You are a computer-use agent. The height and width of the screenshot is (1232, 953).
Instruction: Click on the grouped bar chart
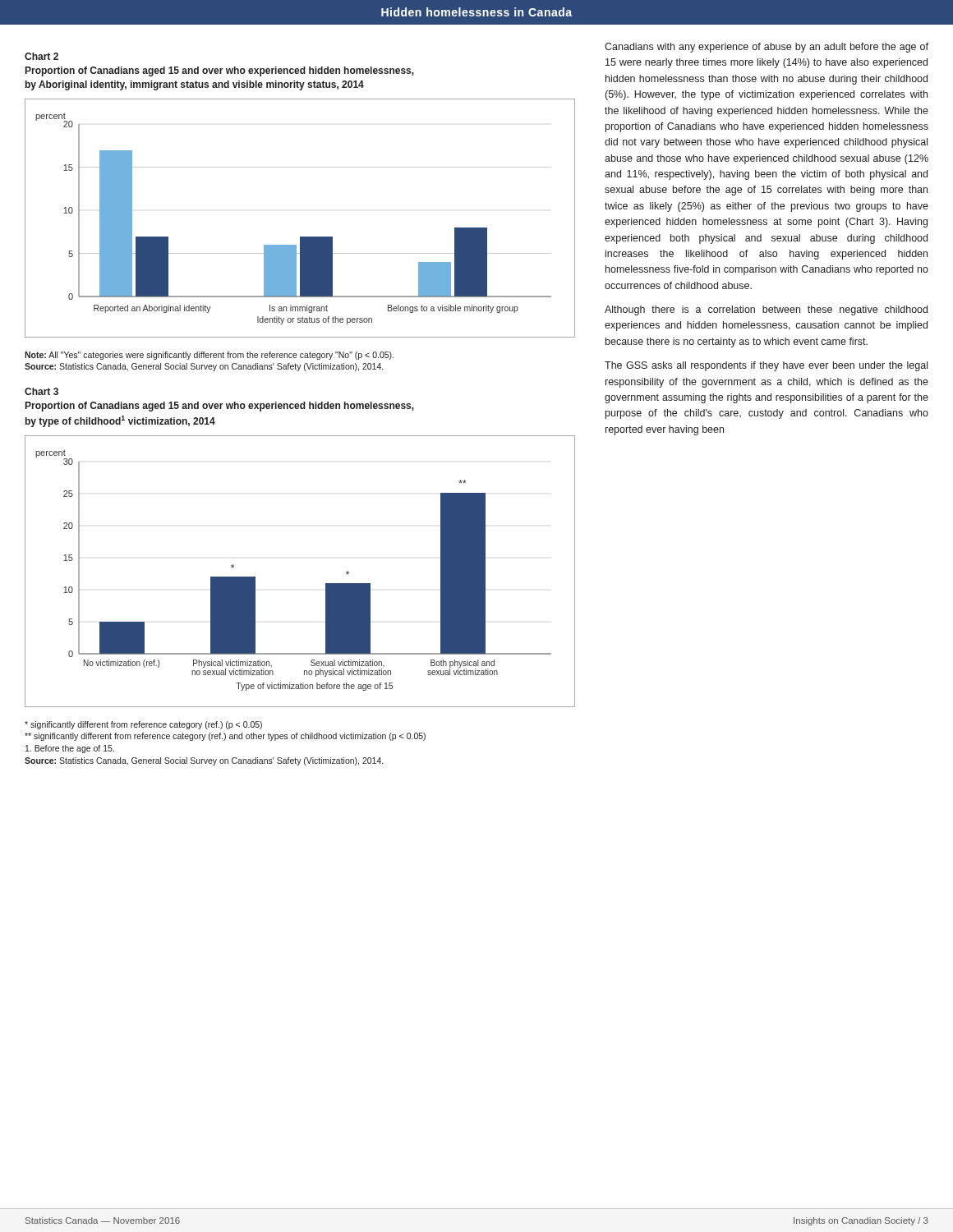(x=300, y=218)
